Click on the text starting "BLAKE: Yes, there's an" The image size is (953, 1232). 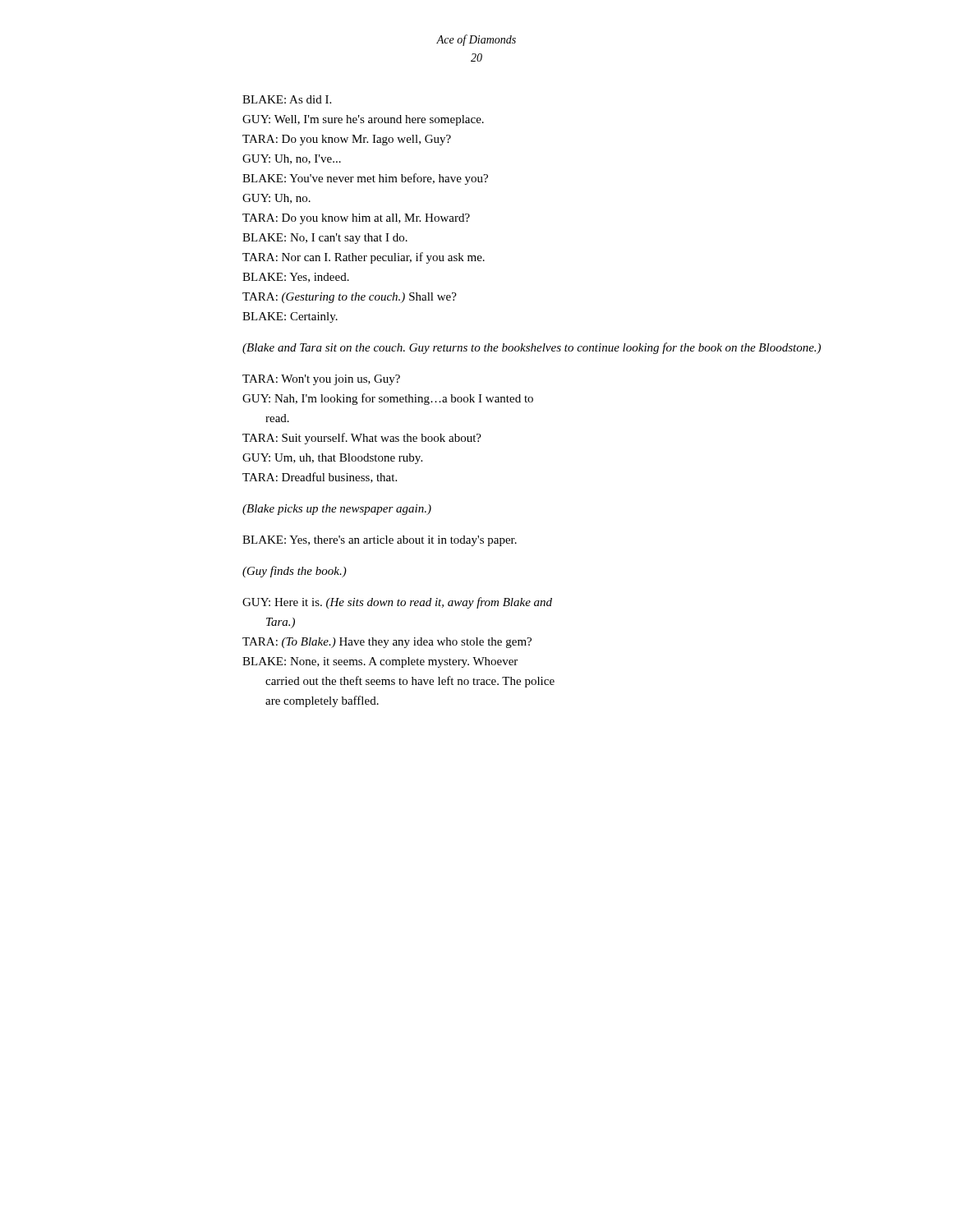[380, 541]
